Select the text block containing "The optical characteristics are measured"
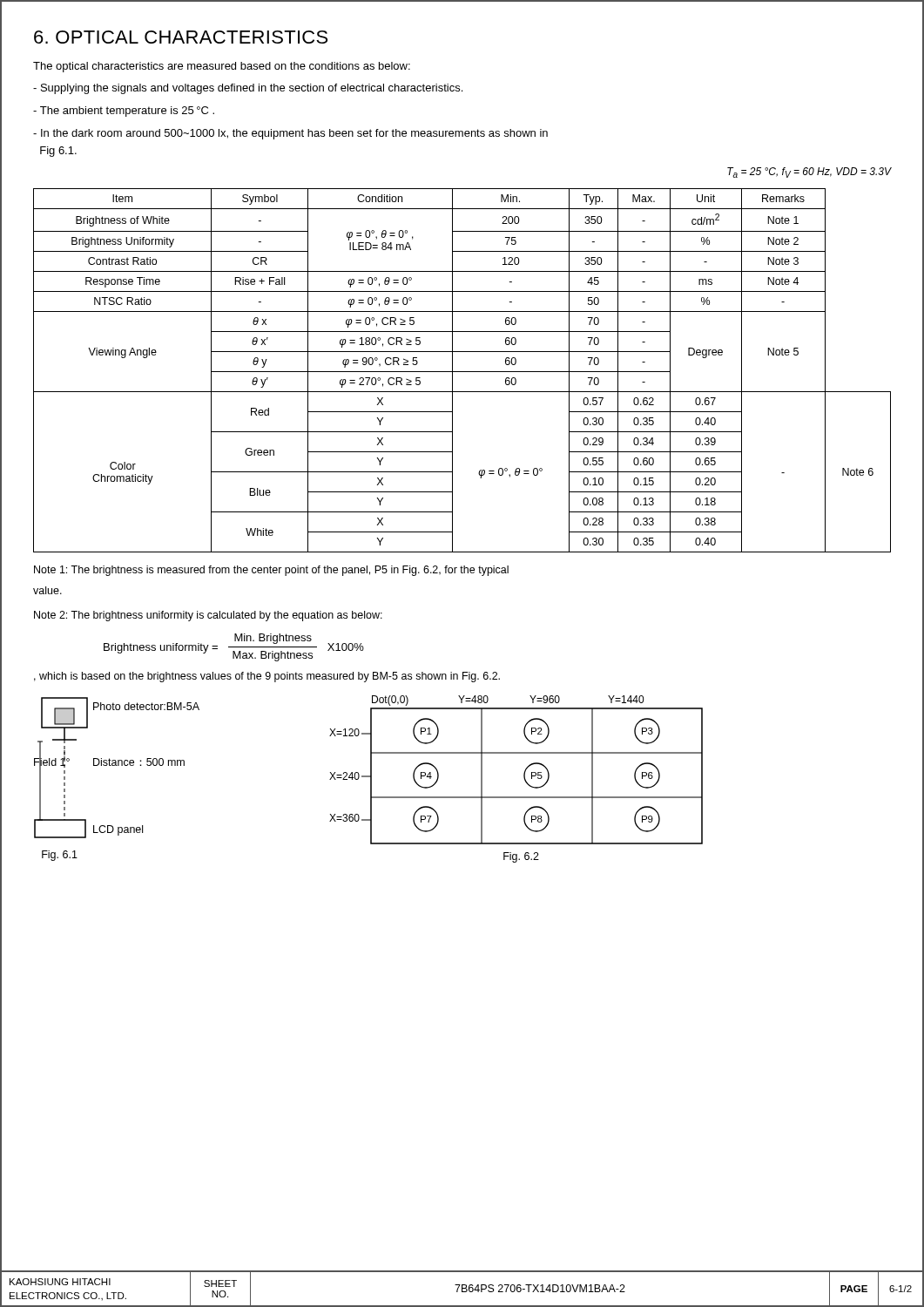This screenshot has height=1307, width=924. tap(222, 66)
